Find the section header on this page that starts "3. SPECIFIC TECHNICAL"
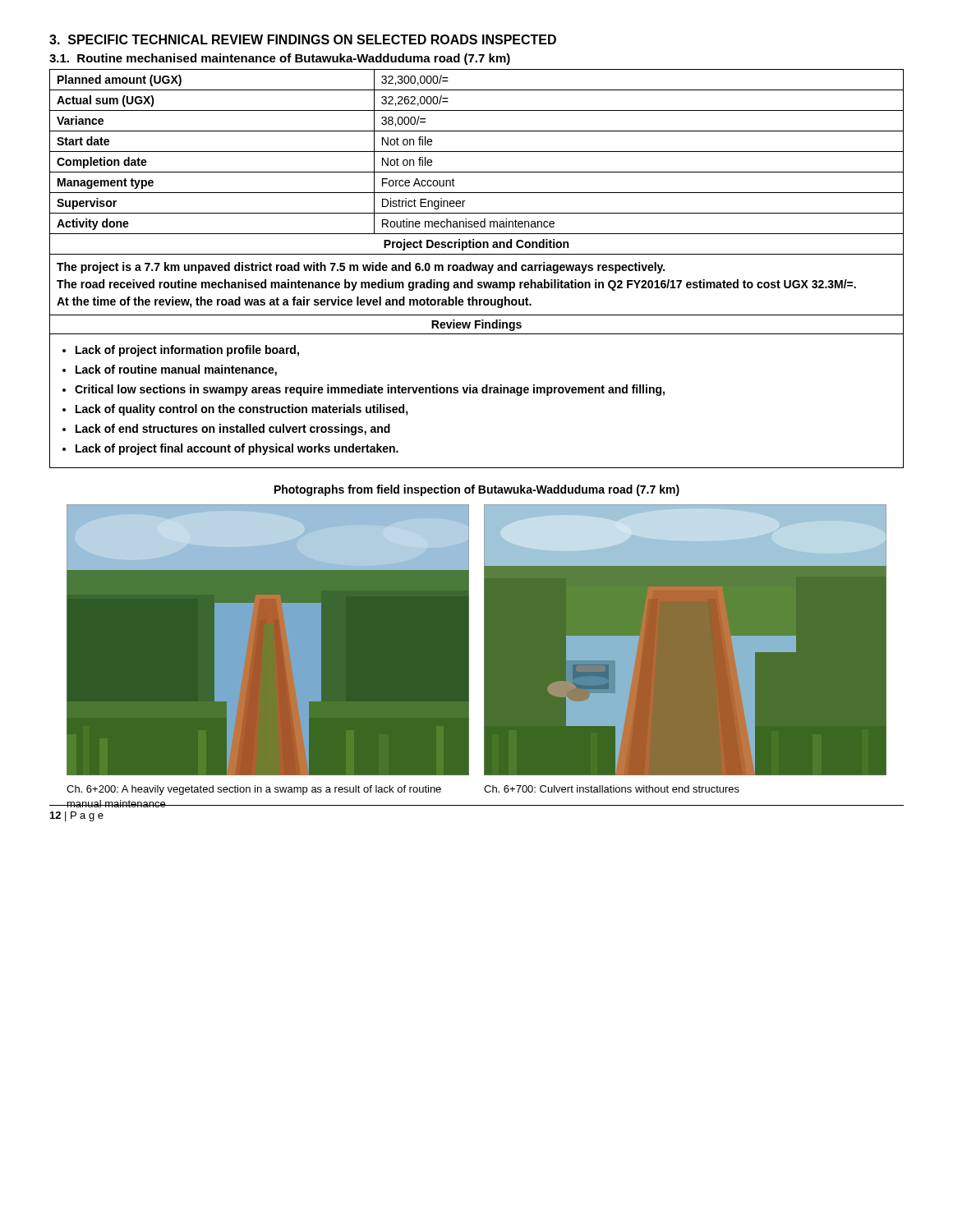953x1232 pixels. point(303,40)
